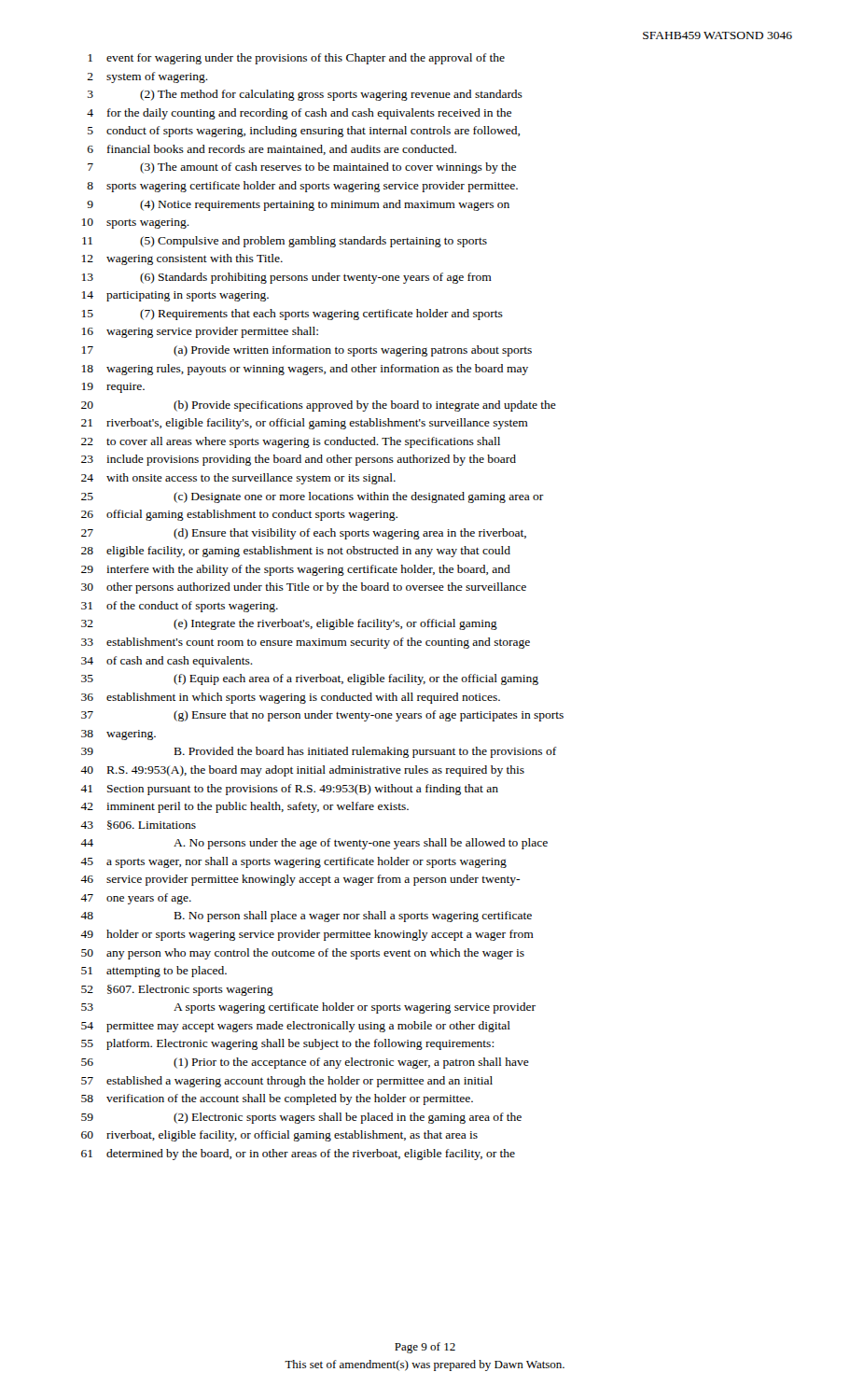850x1400 pixels.
Task: Click on the list item that reads "20 (b) Provide specifications"
Action: click(x=425, y=405)
